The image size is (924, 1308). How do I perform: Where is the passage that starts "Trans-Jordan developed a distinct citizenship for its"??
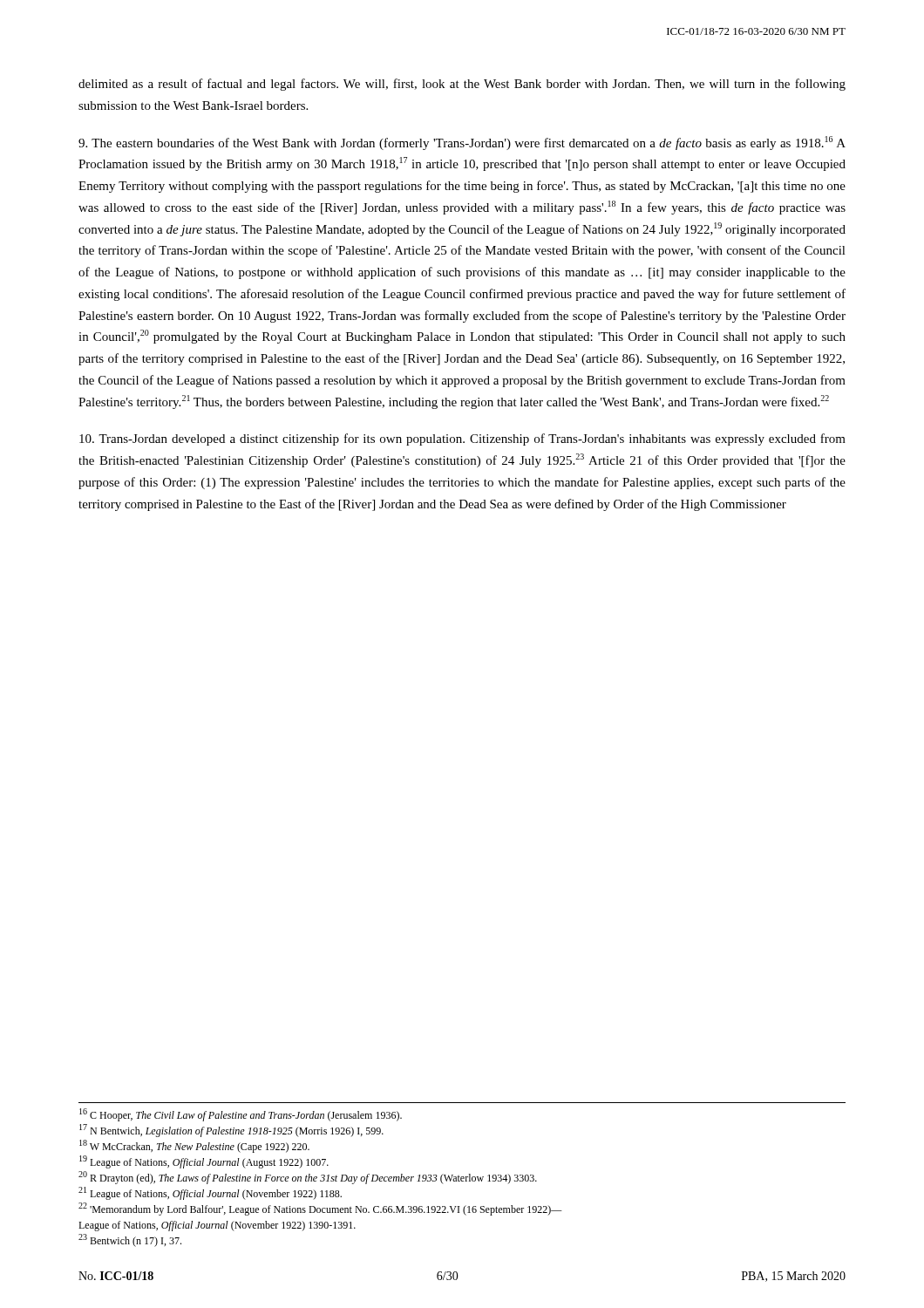[462, 471]
